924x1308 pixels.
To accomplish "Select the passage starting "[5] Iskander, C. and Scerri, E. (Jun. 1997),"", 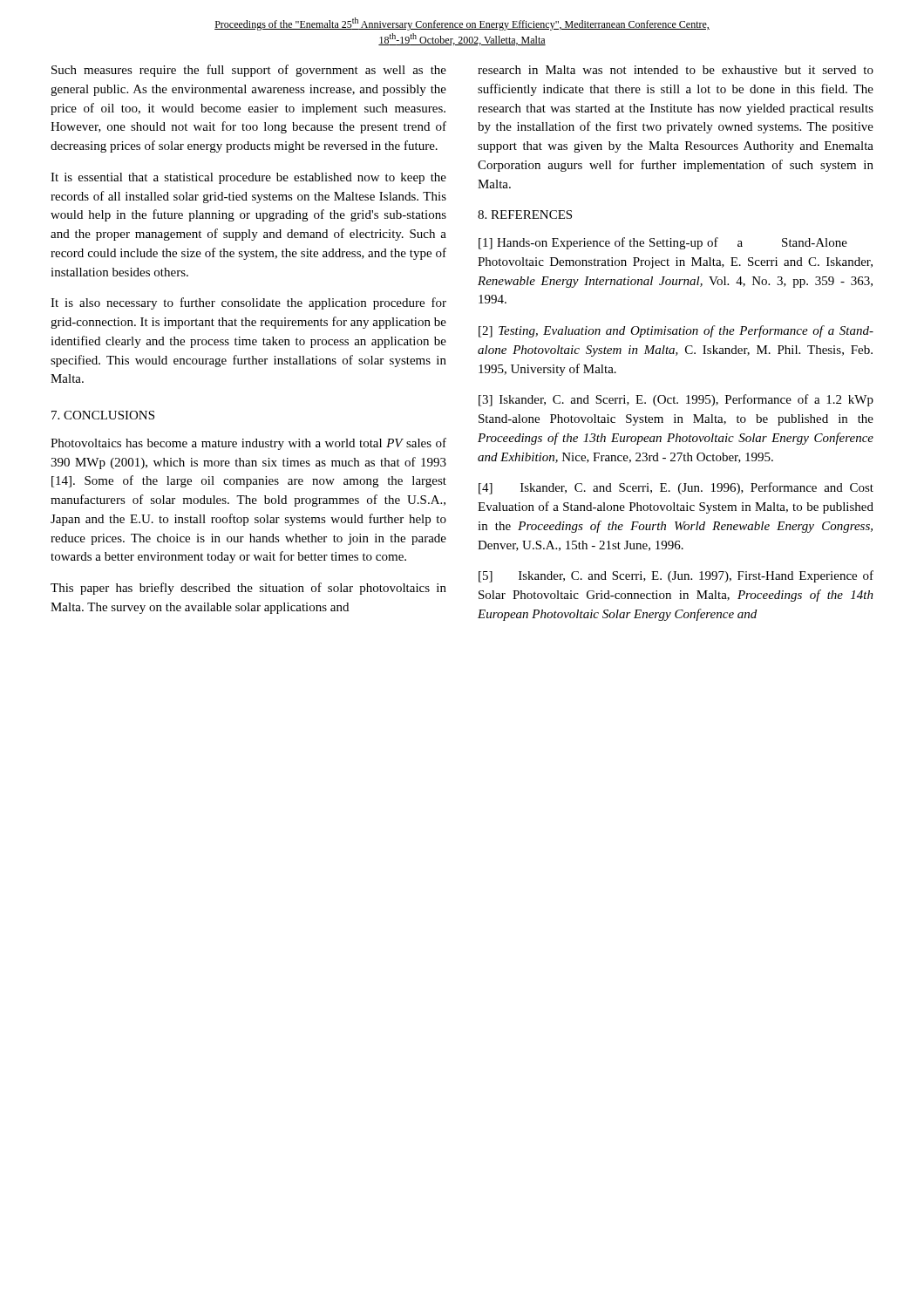I will 676,595.
